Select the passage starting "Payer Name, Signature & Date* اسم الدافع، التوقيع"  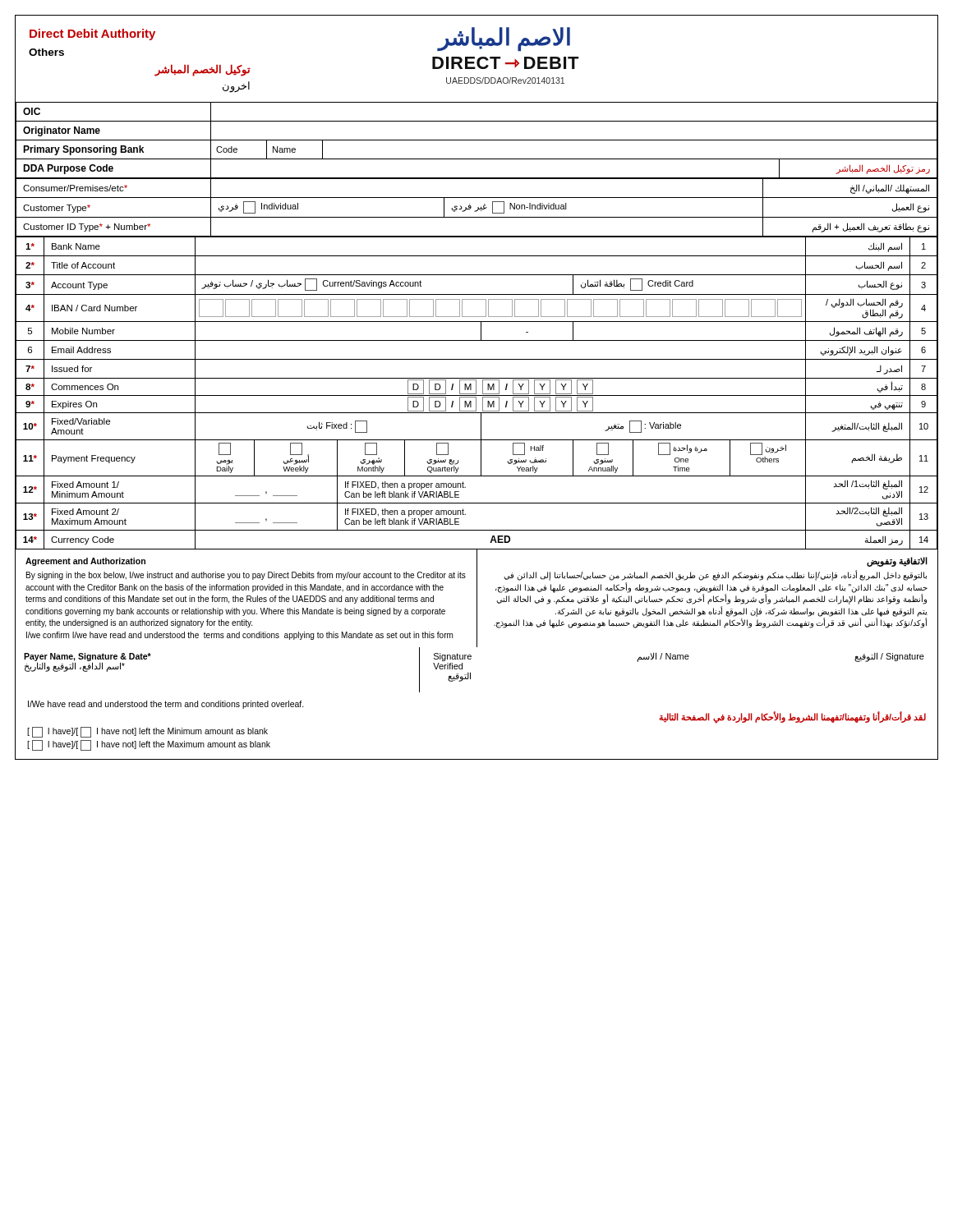click(87, 661)
